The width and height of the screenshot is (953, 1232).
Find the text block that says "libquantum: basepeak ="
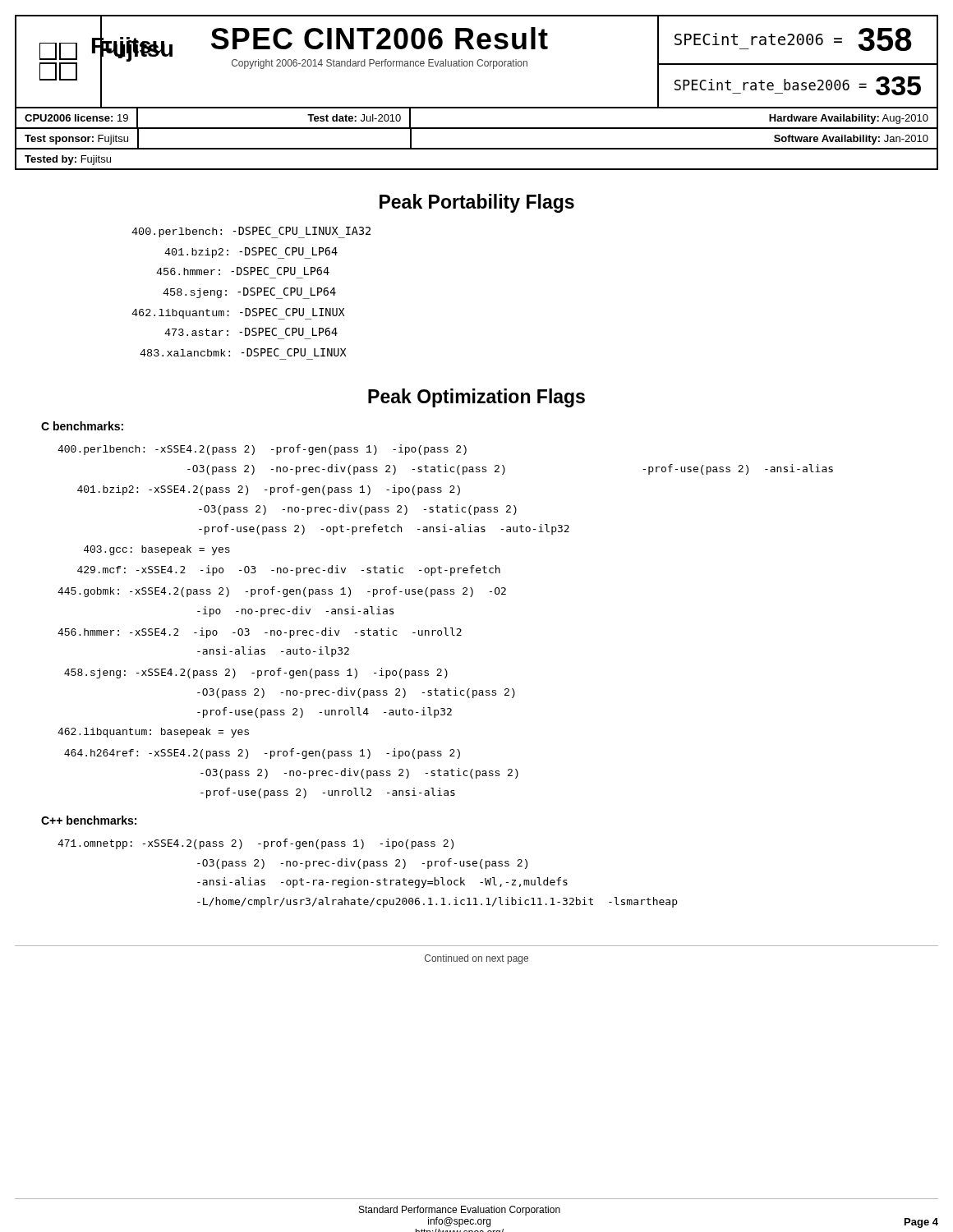click(x=154, y=733)
